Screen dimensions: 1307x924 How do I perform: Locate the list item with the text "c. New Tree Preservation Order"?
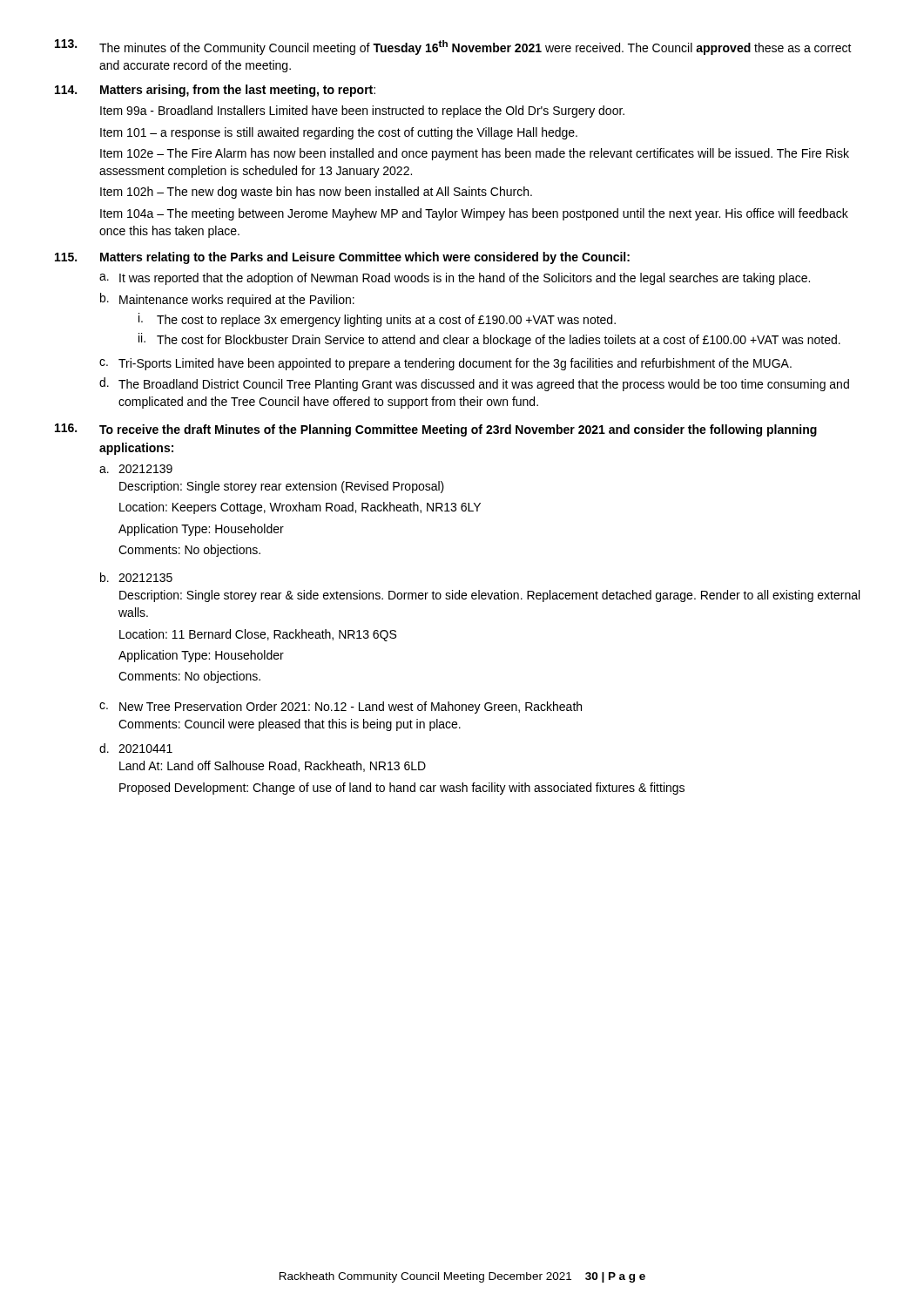(485, 715)
